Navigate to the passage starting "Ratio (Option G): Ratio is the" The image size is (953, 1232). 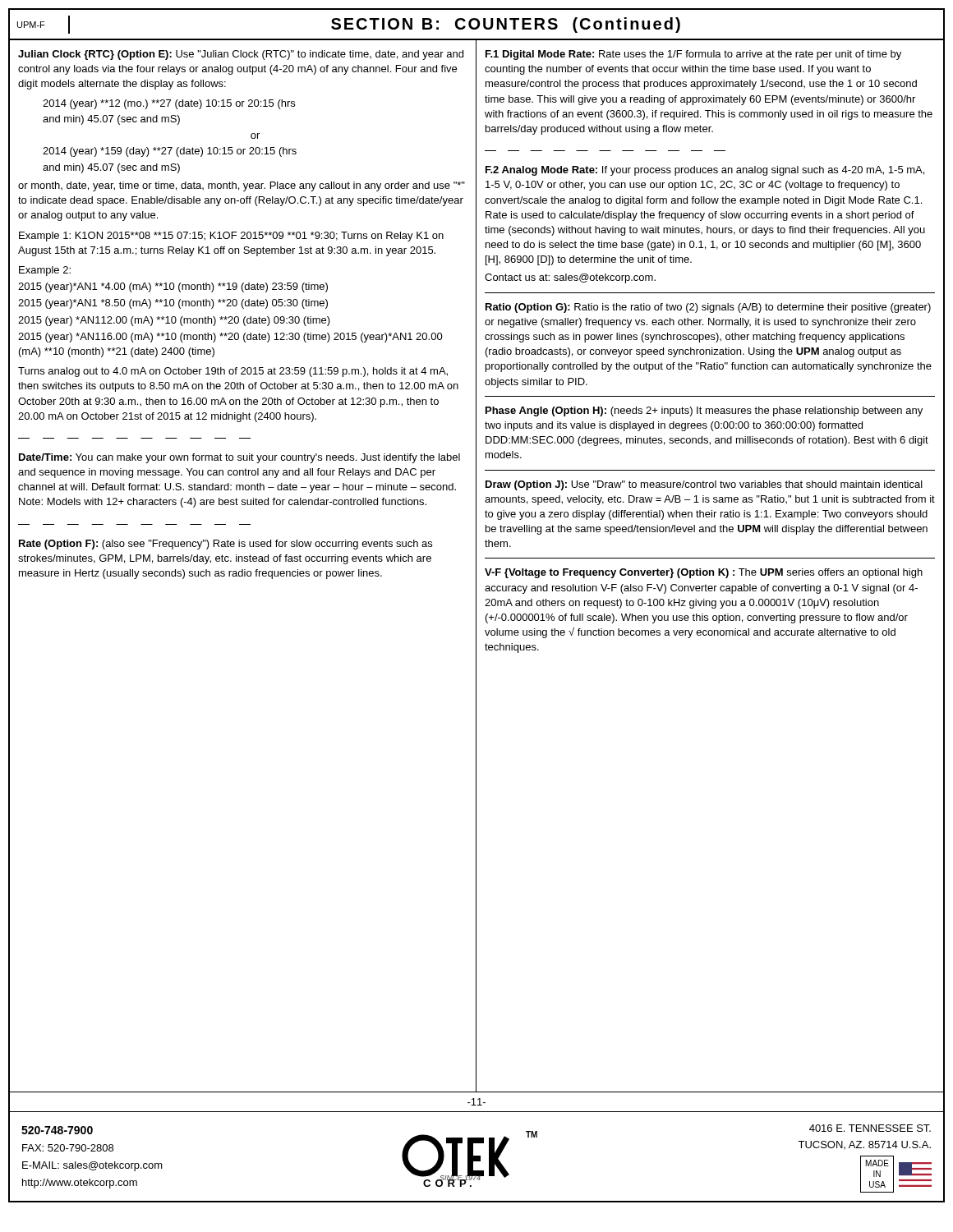tap(710, 344)
